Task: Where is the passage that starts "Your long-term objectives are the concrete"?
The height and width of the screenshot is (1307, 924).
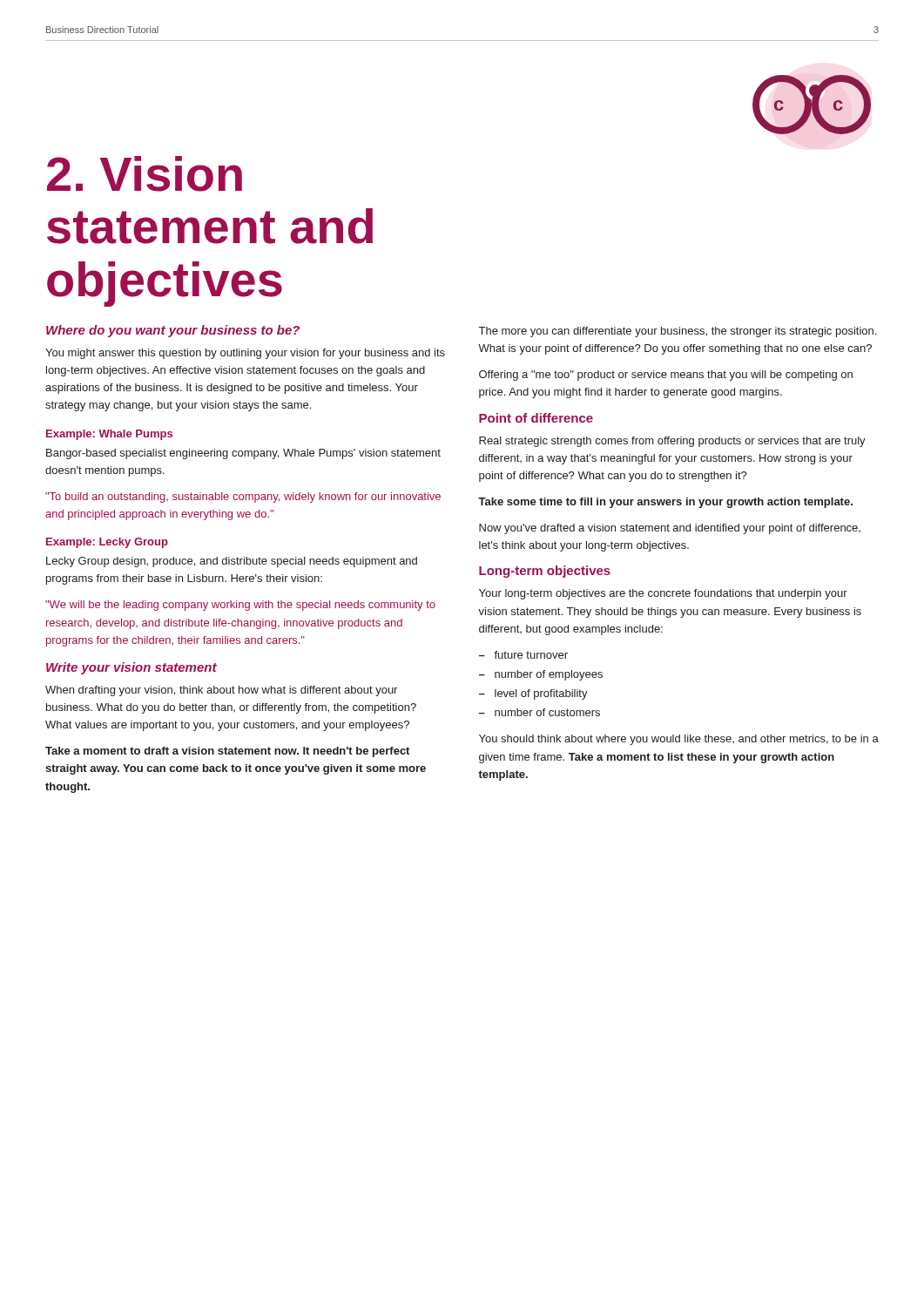Action: 679,611
